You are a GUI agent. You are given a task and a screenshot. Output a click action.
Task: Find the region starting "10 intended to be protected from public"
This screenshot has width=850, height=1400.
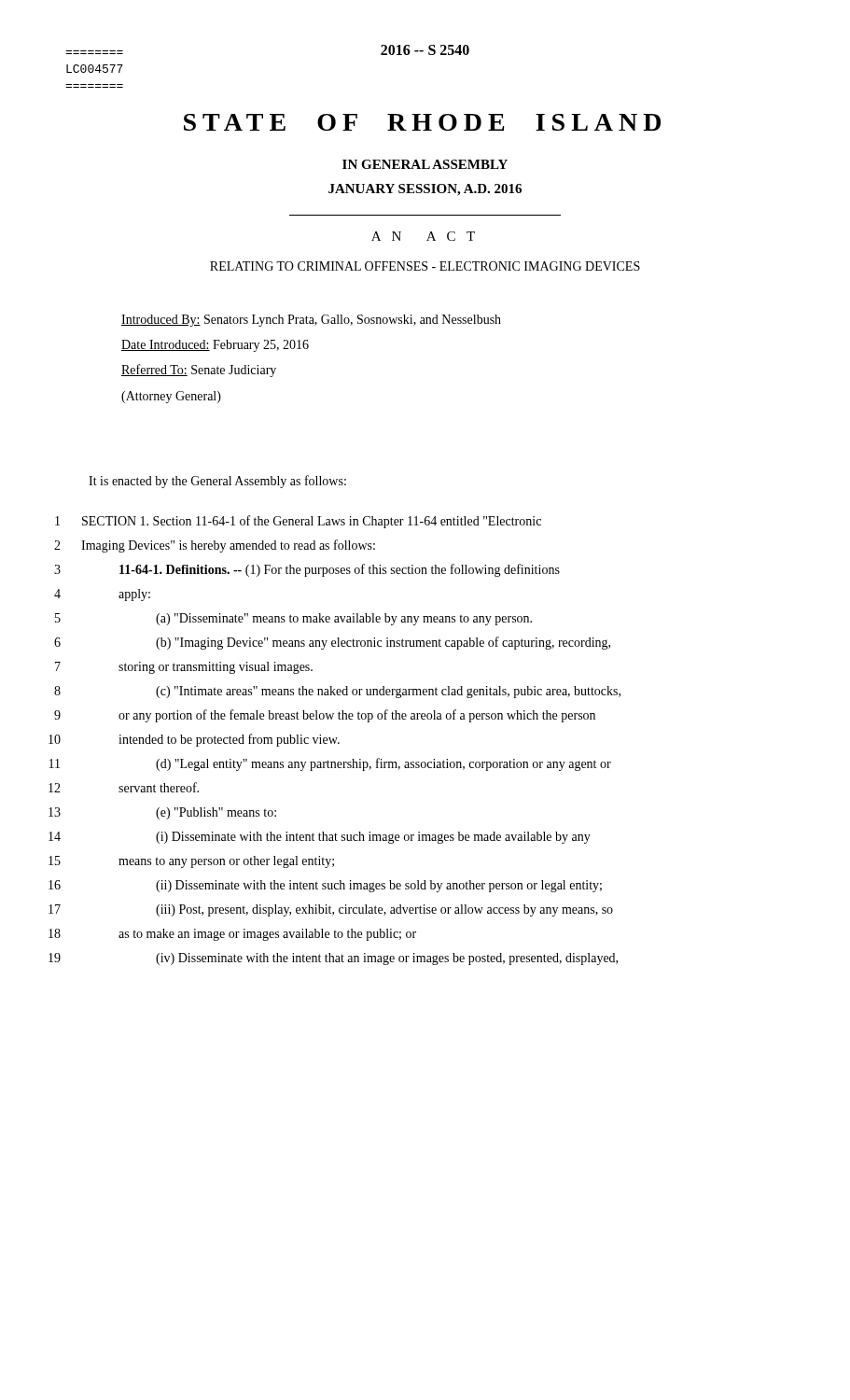click(x=194, y=740)
